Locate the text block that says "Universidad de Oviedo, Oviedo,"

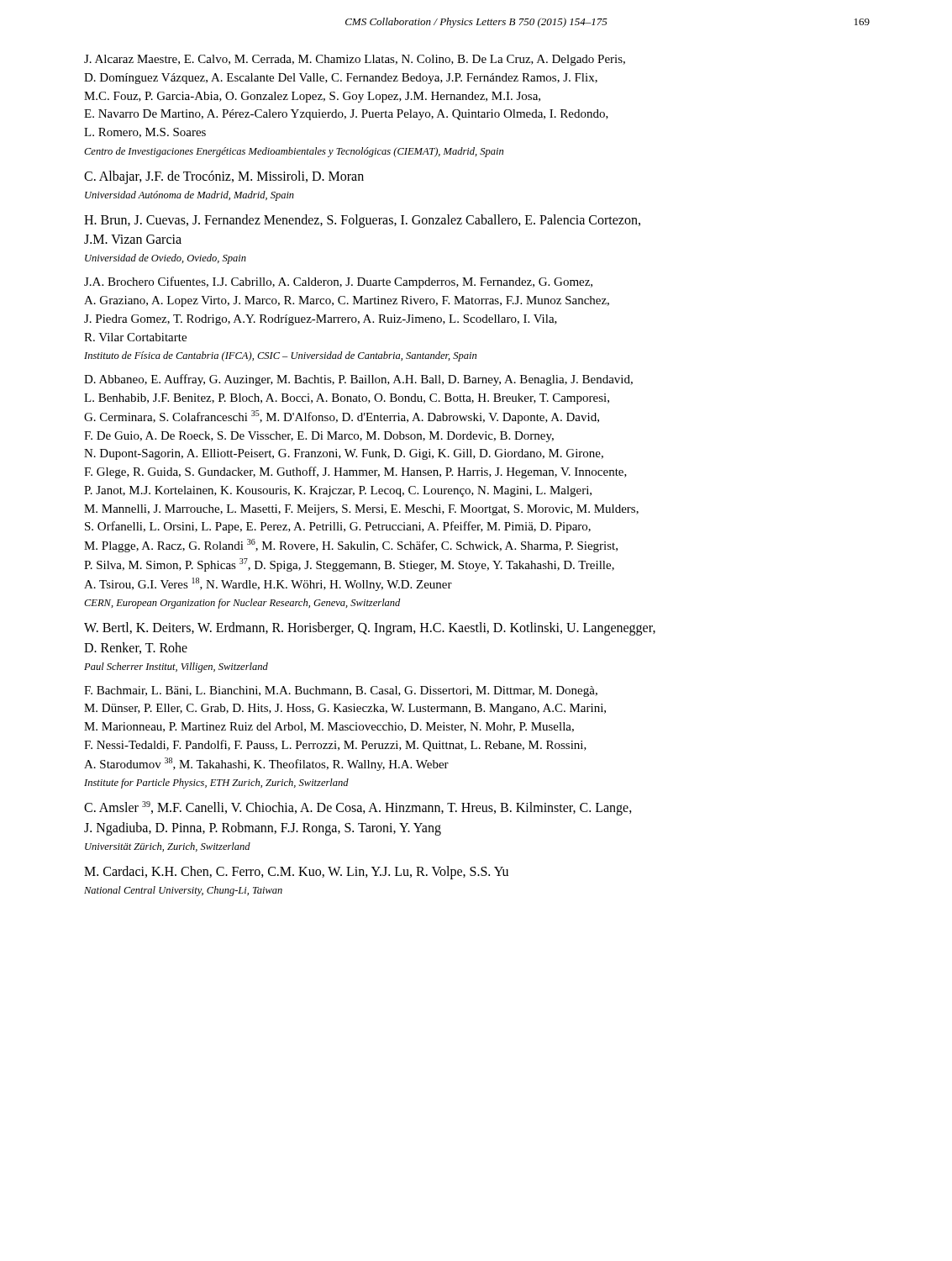click(x=165, y=258)
